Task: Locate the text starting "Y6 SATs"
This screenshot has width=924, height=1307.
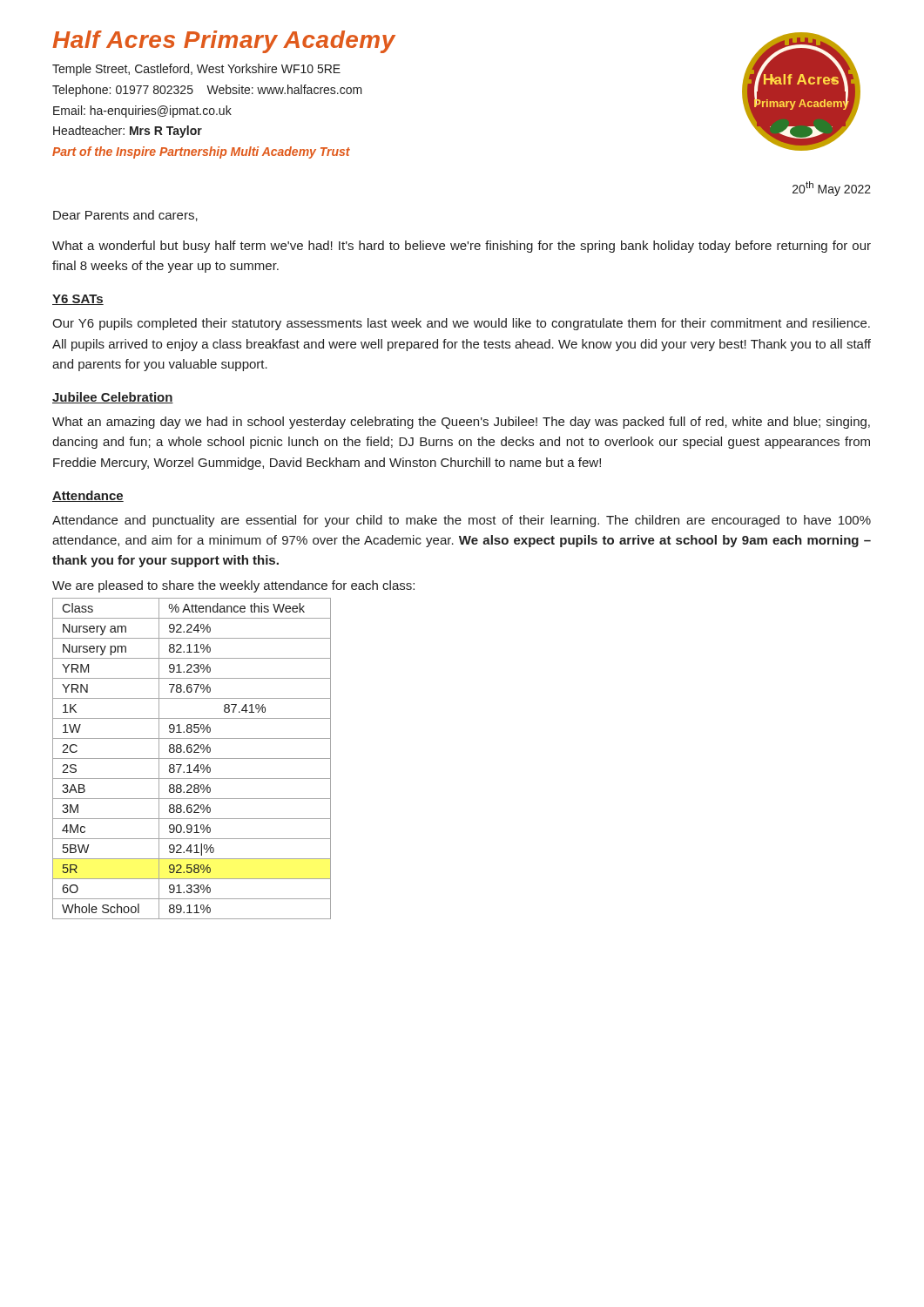Action: click(x=78, y=299)
